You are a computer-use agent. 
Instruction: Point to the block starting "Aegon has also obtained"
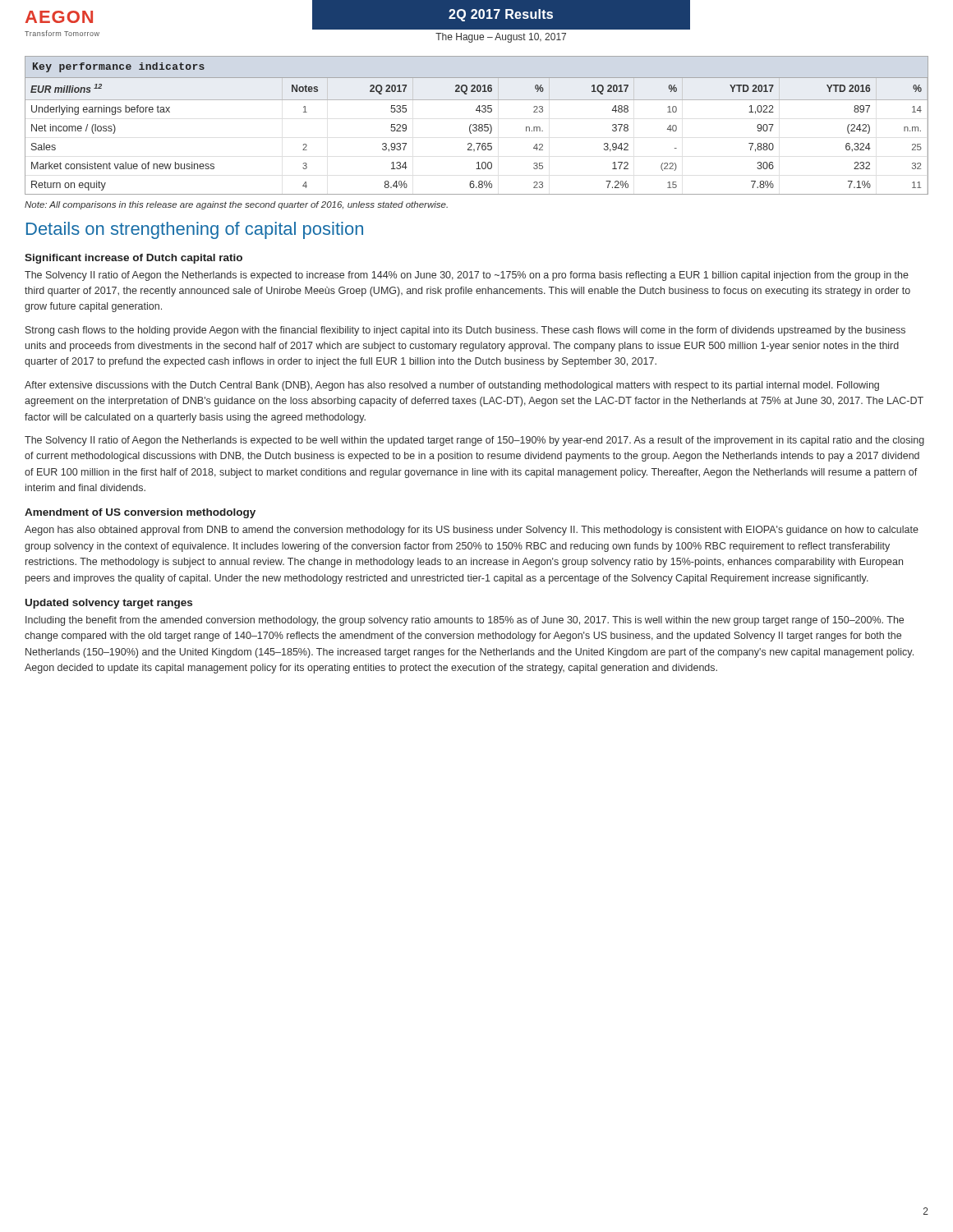click(x=472, y=554)
